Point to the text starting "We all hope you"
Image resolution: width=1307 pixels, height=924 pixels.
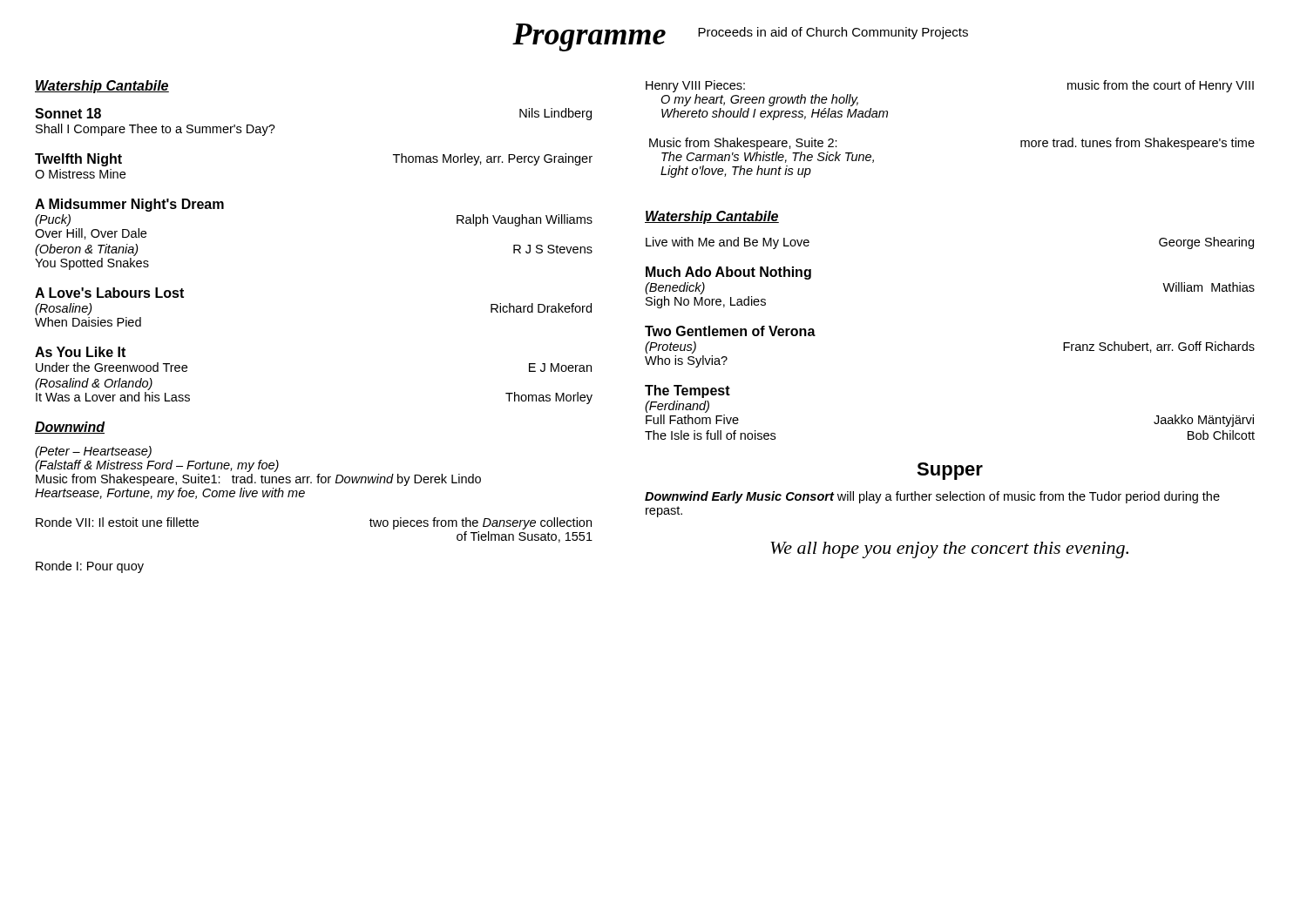tap(950, 547)
